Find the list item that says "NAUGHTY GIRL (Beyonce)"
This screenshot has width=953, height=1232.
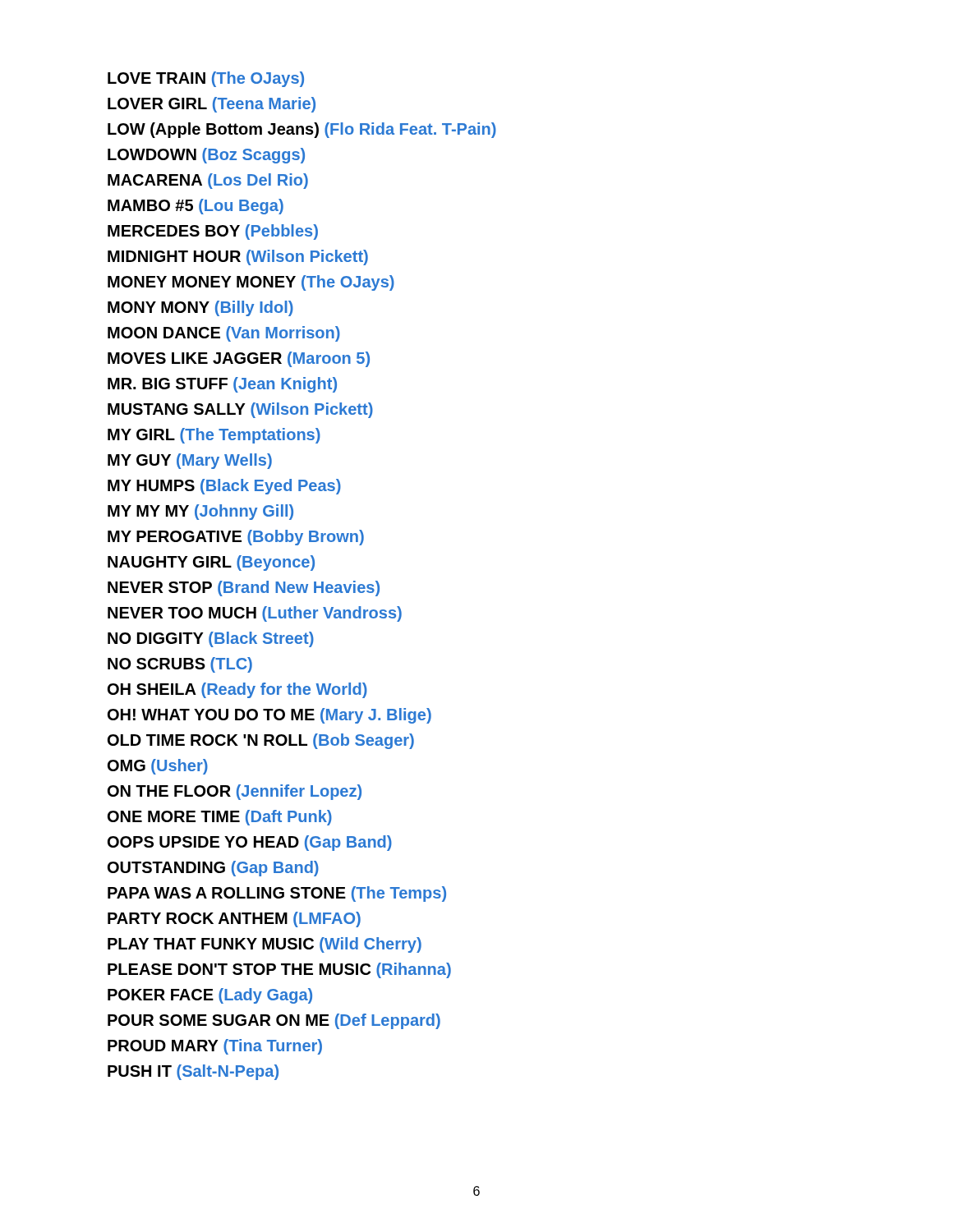211,562
